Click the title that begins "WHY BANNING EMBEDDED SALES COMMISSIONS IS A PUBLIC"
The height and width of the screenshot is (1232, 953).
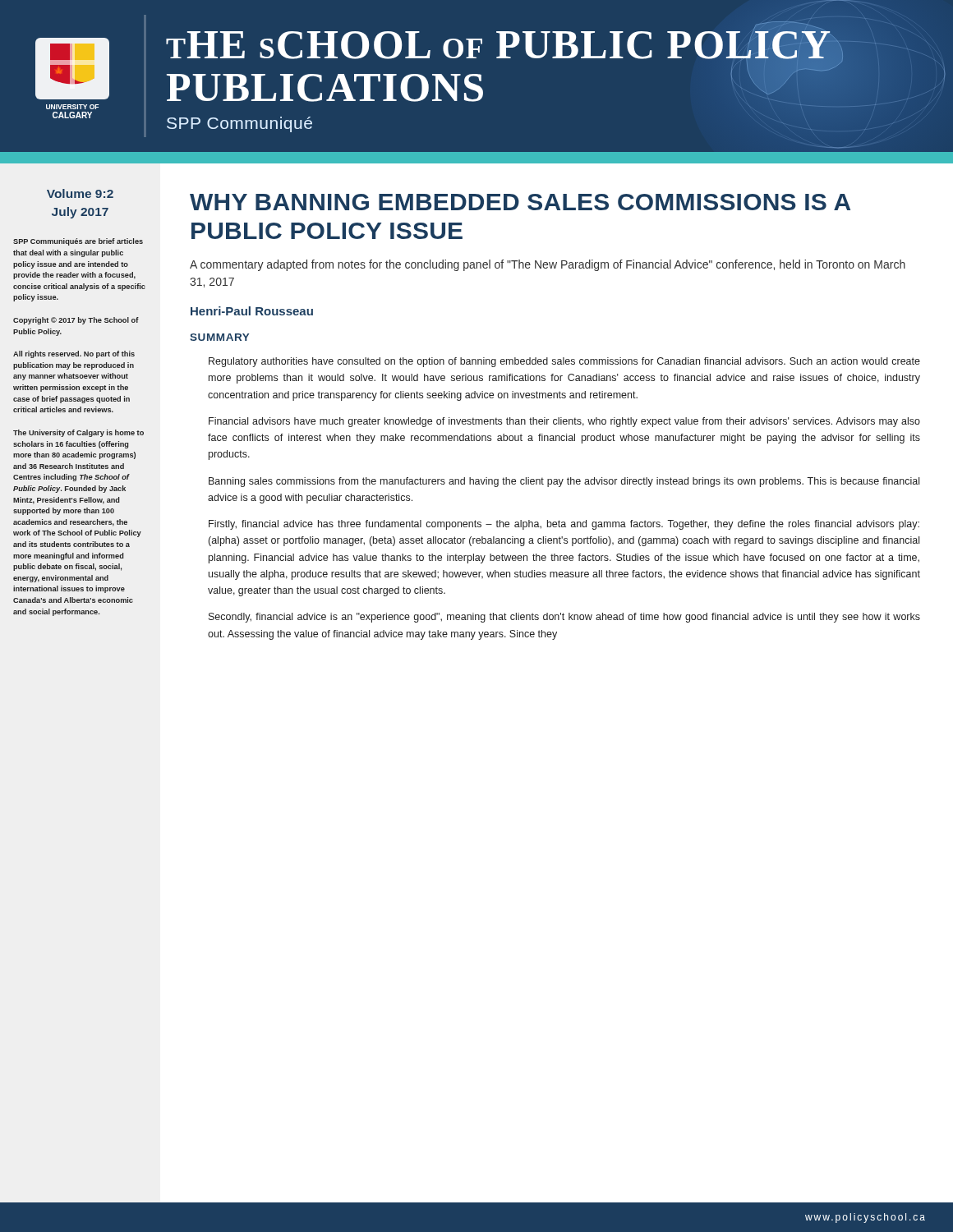520,216
